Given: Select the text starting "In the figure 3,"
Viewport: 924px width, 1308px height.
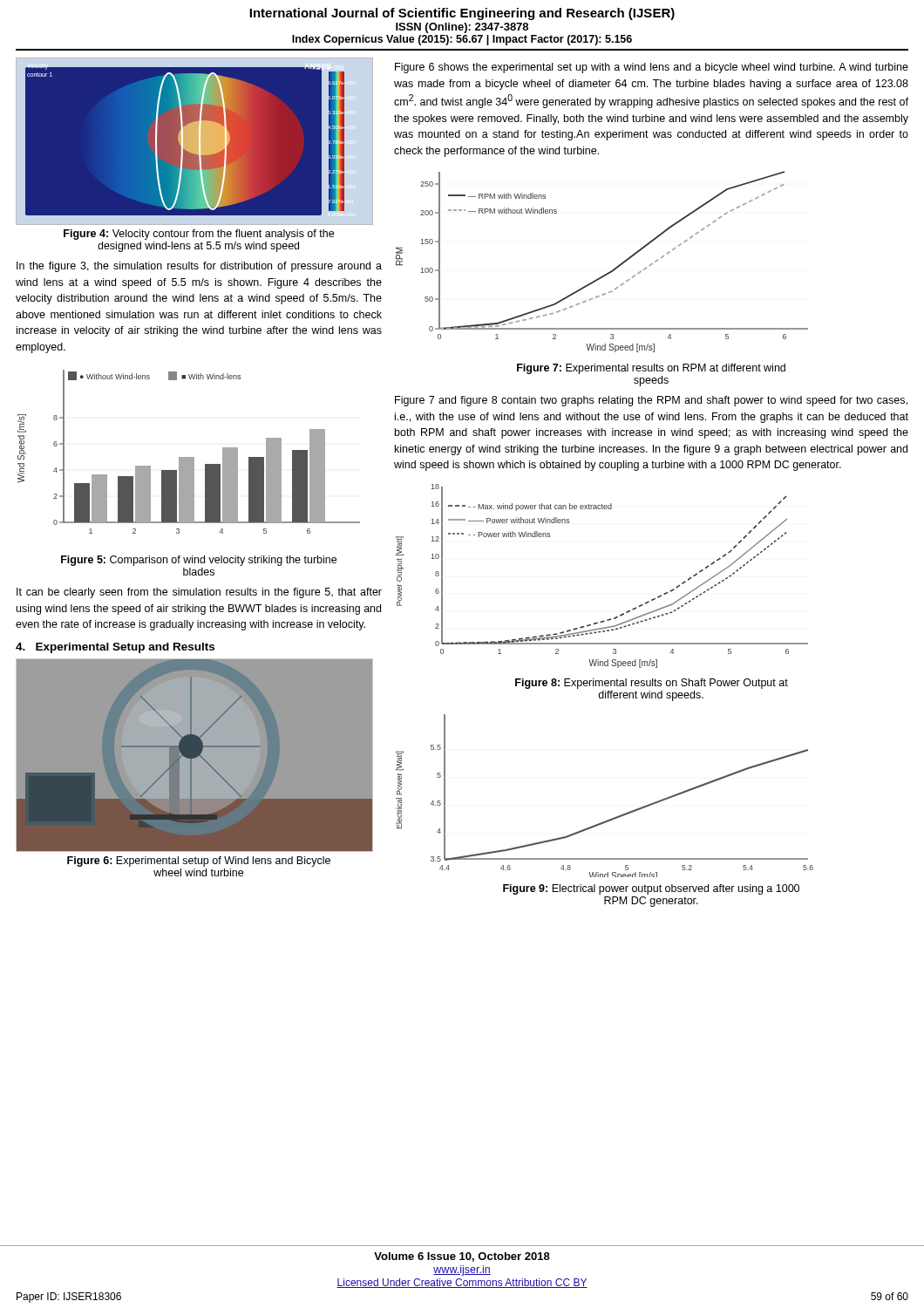Looking at the screenshot, I should click(x=199, y=306).
